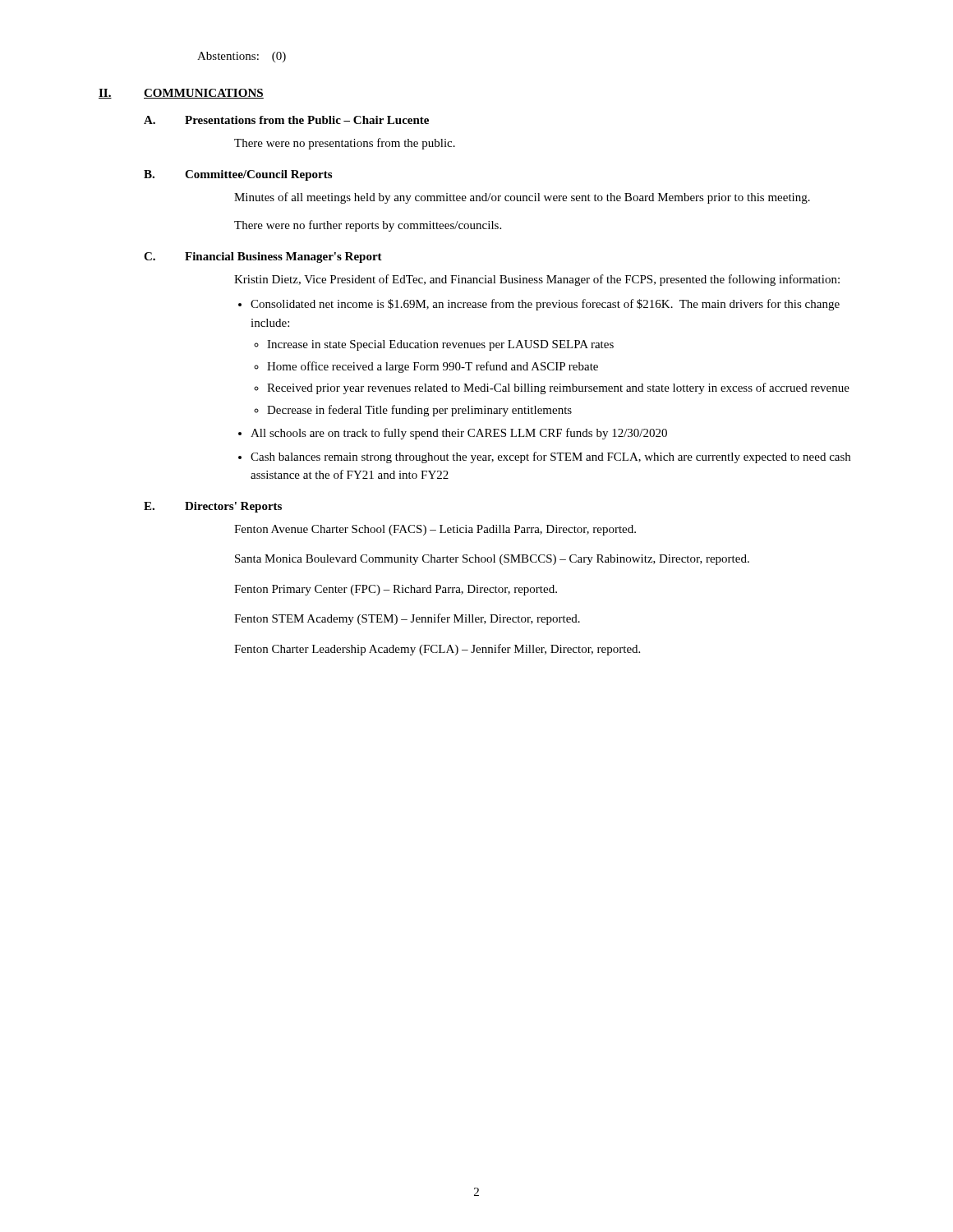Find the text block that says "Fenton Charter Leadership Academy"

point(438,648)
